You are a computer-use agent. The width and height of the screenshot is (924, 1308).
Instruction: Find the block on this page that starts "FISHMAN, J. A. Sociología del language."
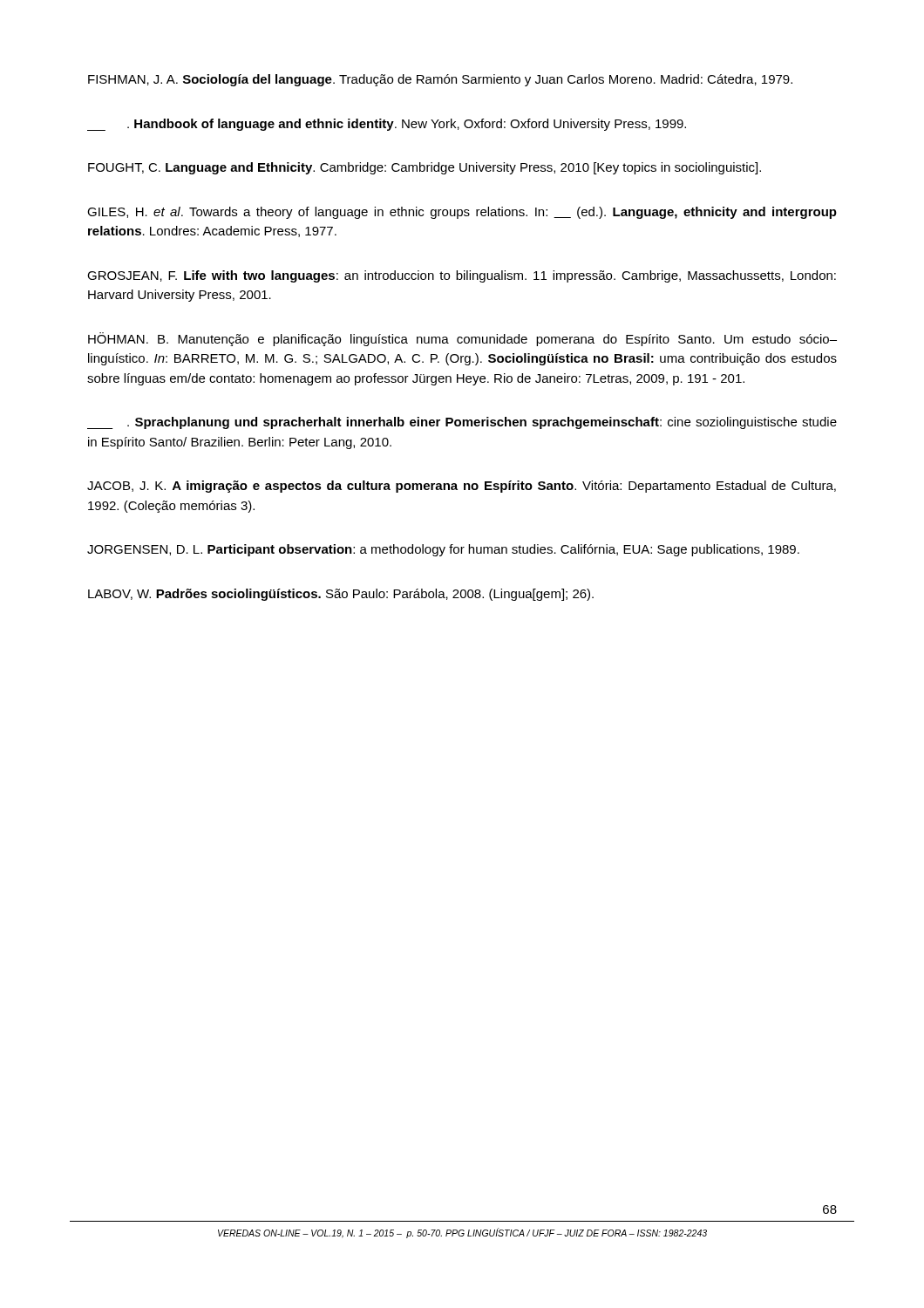(440, 79)
